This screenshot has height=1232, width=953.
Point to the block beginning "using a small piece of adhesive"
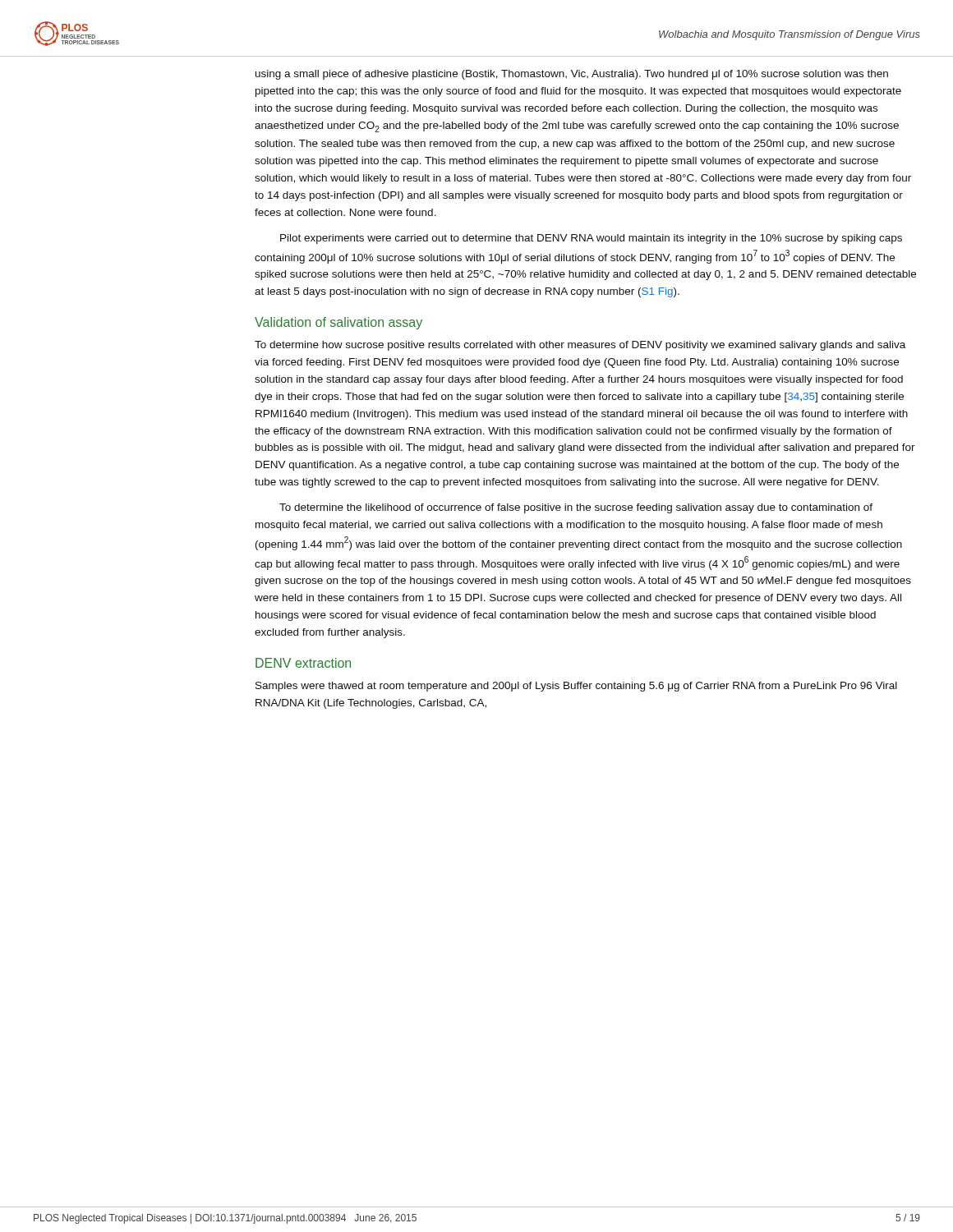[587, 183]
